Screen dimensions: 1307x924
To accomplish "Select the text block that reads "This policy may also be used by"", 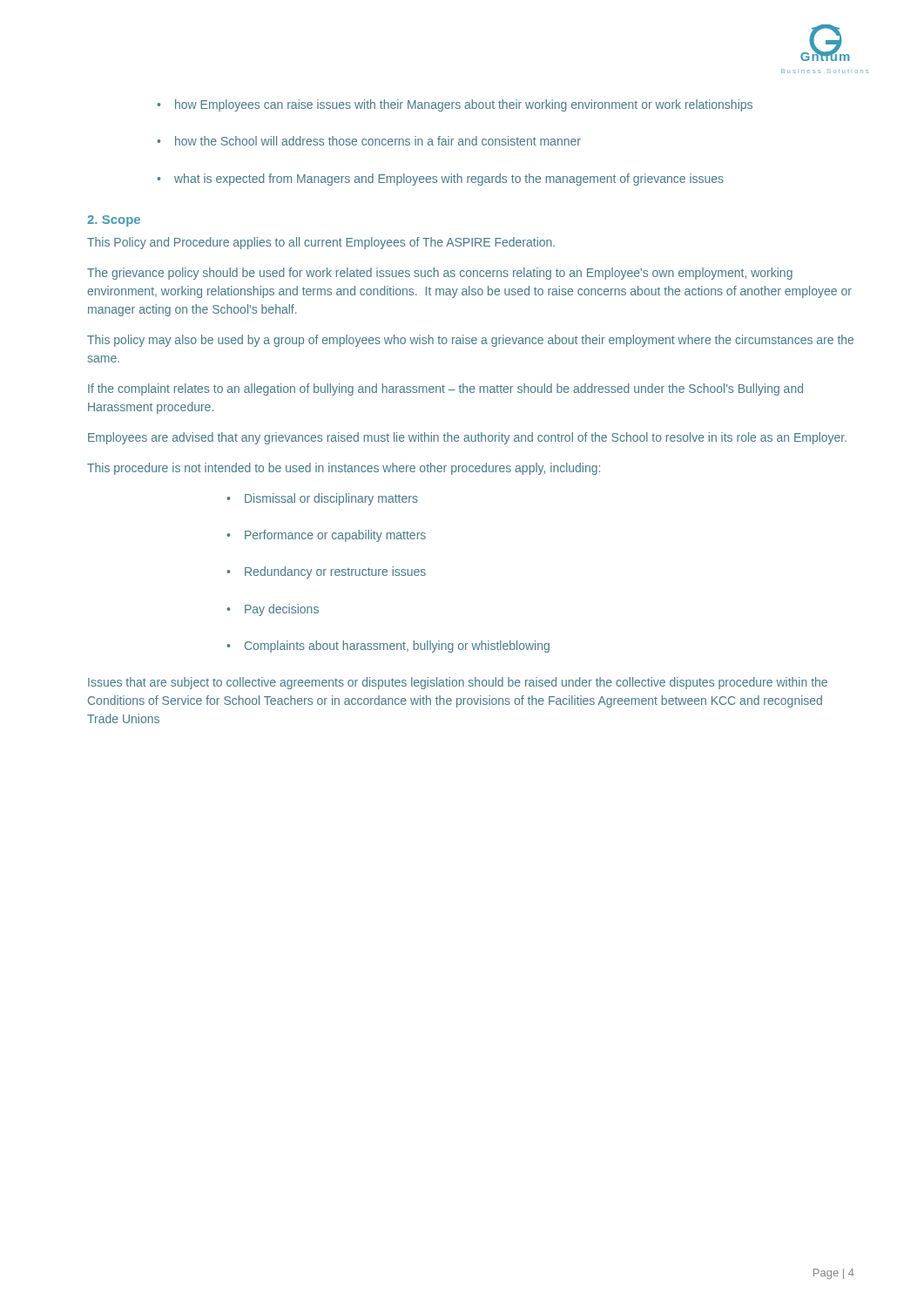I will 471,349.
